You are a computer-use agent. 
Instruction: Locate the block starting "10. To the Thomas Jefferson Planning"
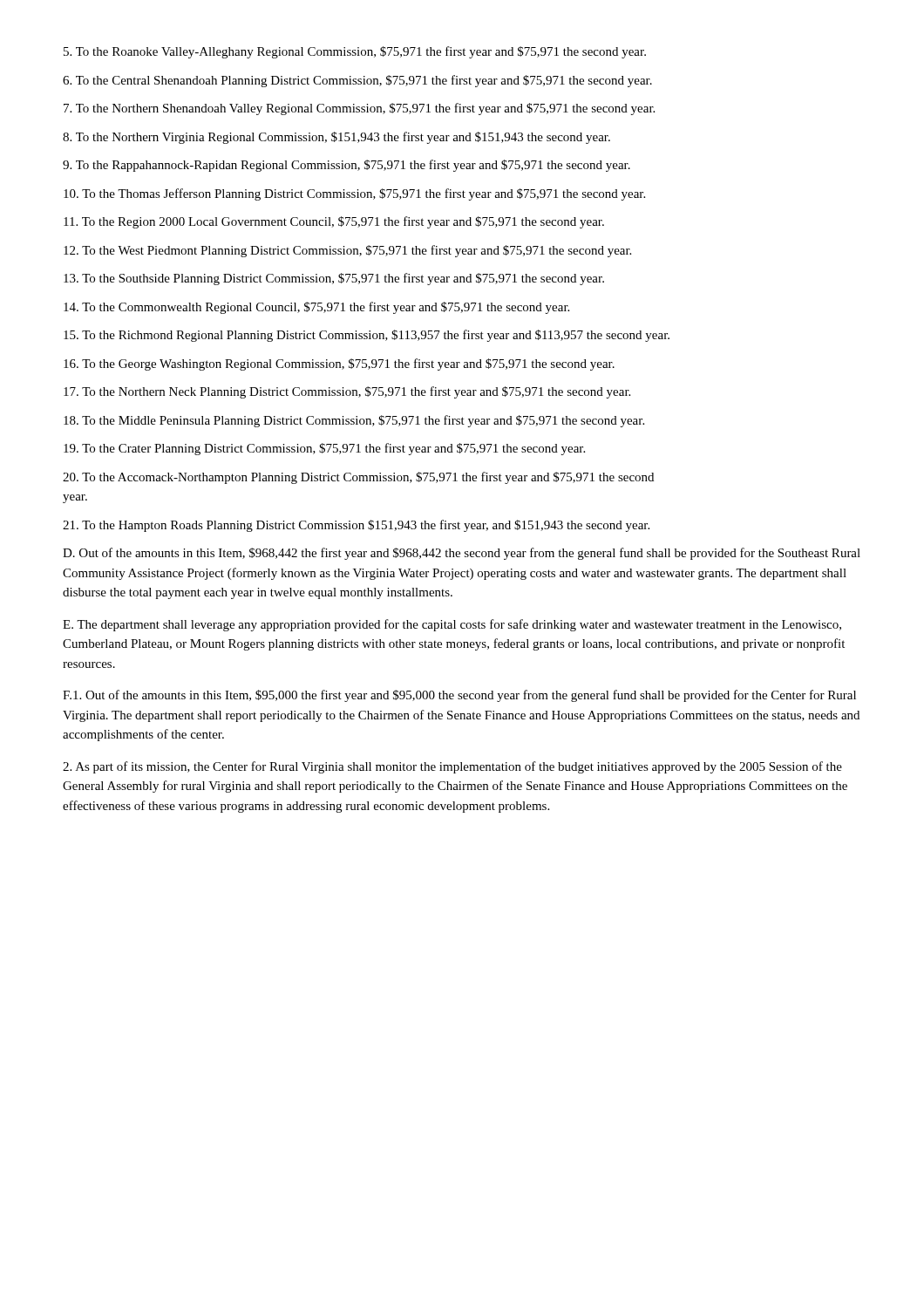click(354, 193)
